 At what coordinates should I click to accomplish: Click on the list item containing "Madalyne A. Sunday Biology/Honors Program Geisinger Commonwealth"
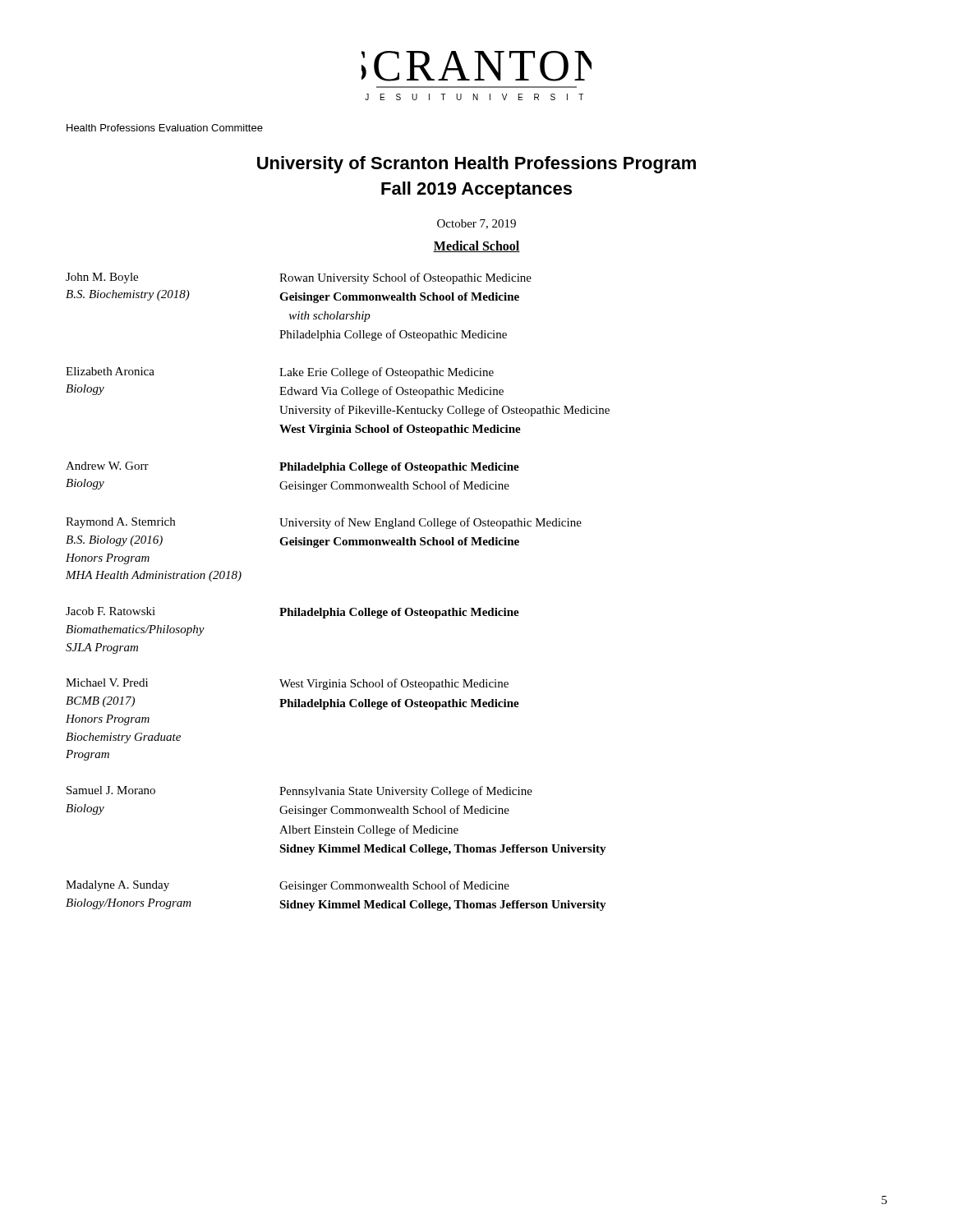tap(476, 896)
